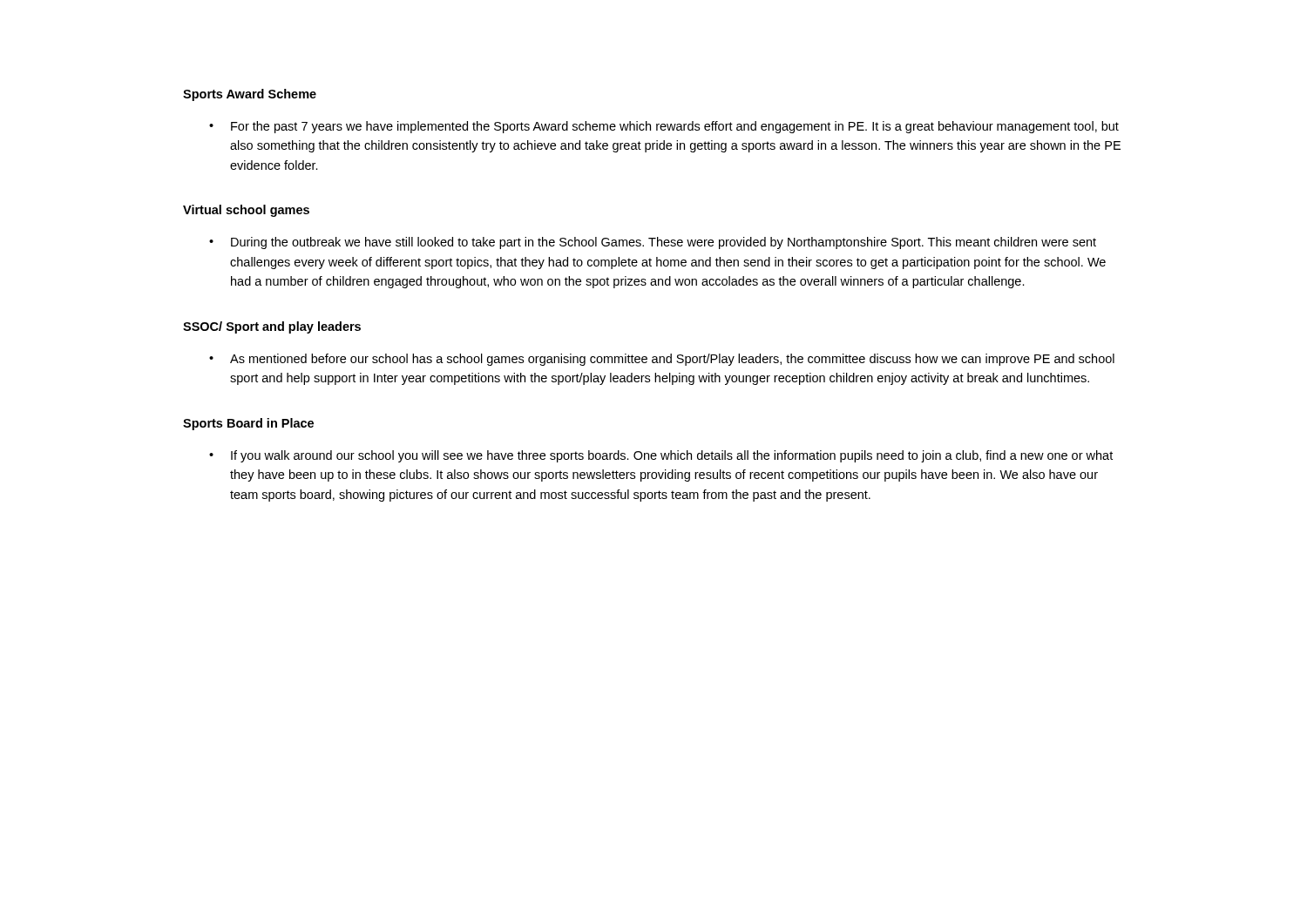This screenshot has height=924, width=1307.
Task: Where is the passage that starts "• During the outbreak we have still looked"?
Action: [667, 262]
